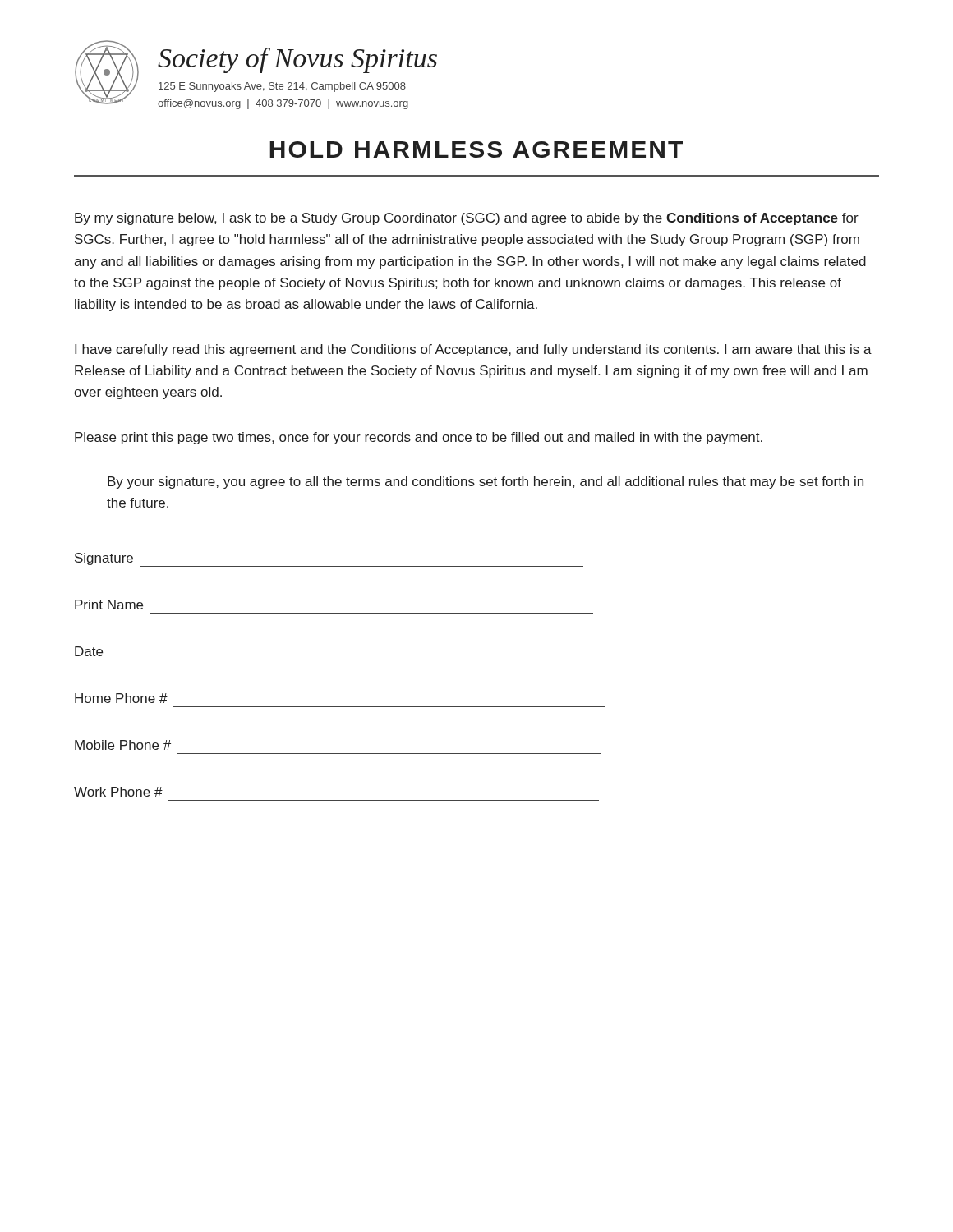
Task: Point to the element starting "Print Name"
Action: coord(333,605)
